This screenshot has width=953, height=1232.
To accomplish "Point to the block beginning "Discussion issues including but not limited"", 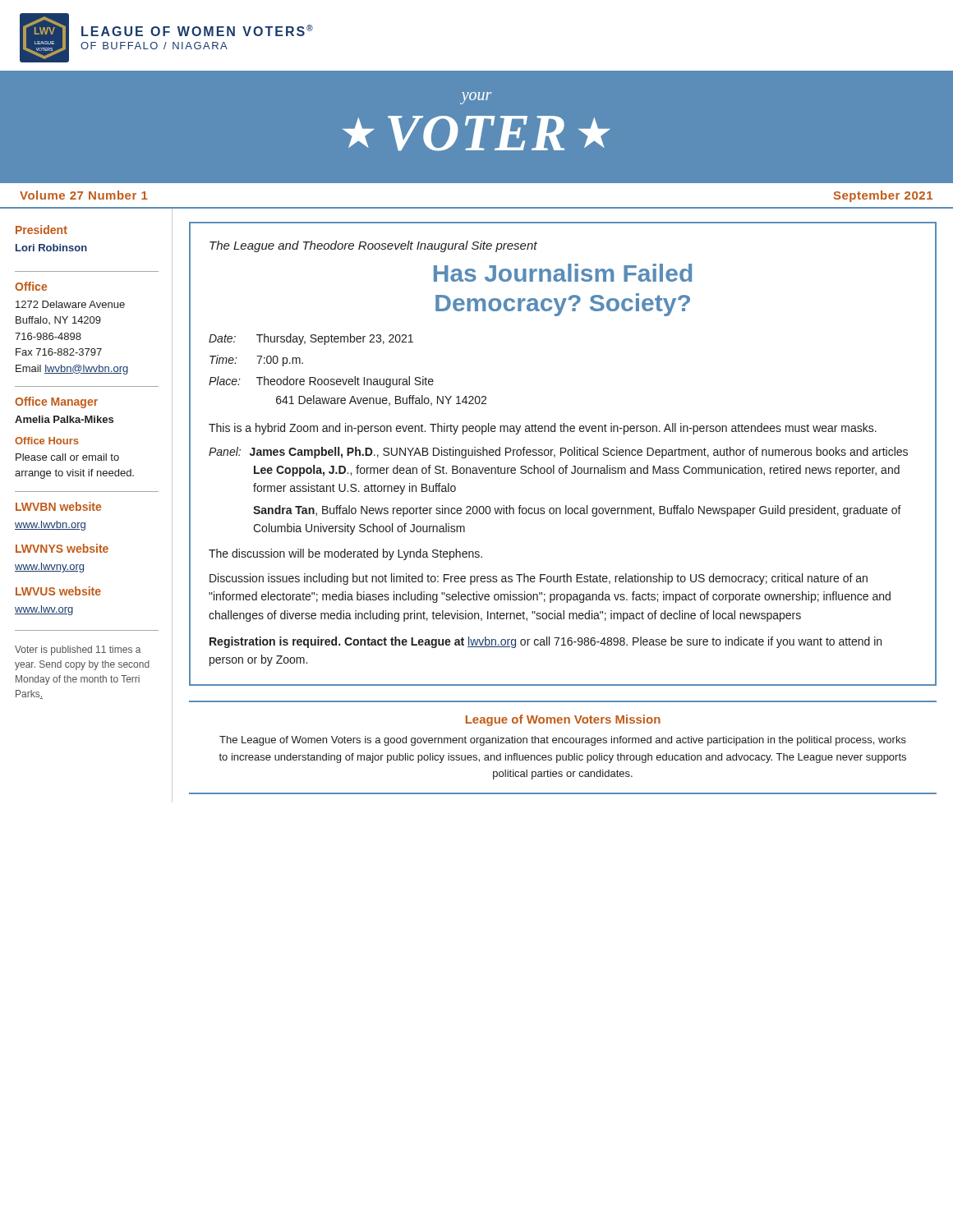I will [550, 597].
